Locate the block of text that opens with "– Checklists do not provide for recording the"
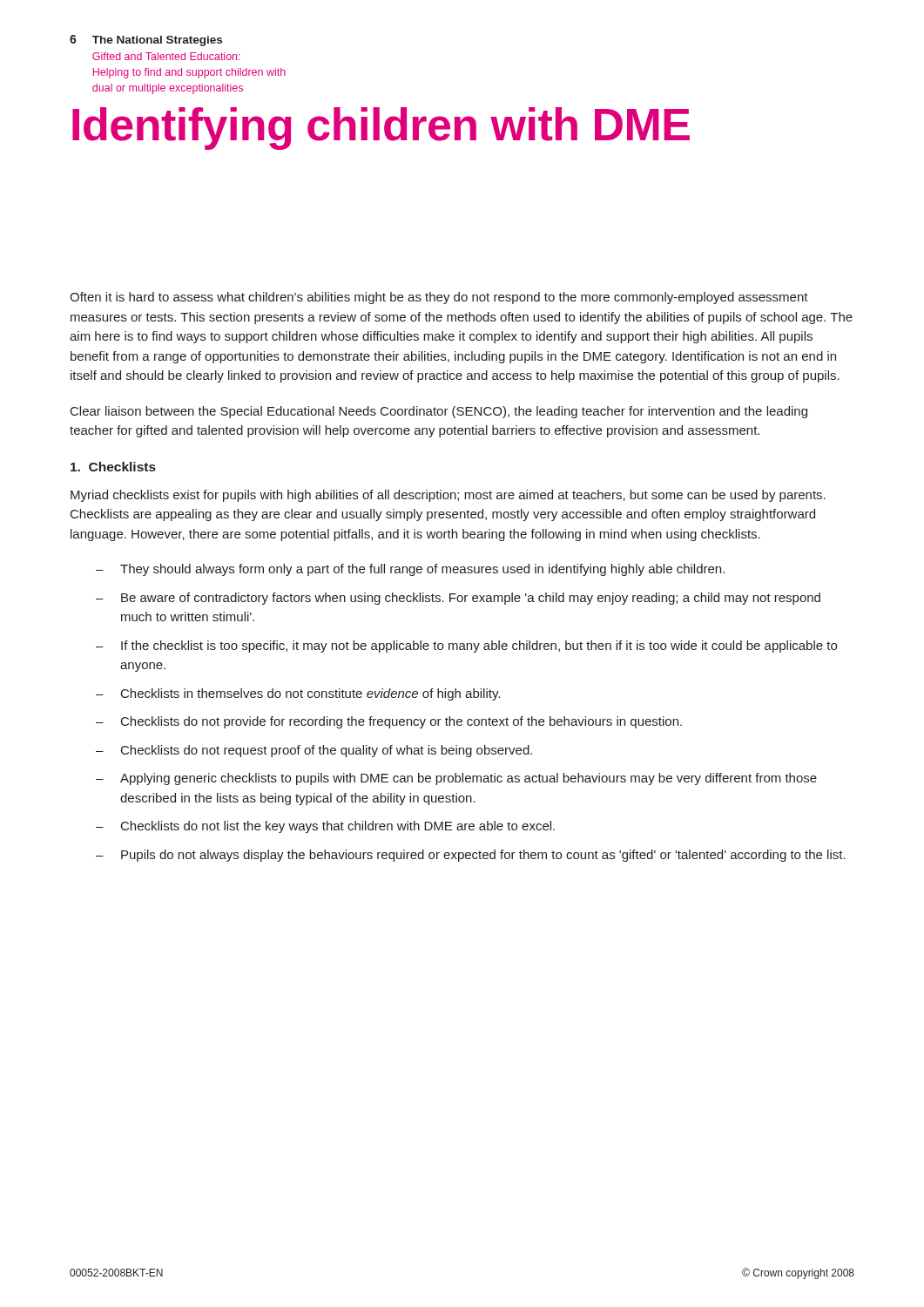924x1307 pixels. tap(462, 722)
